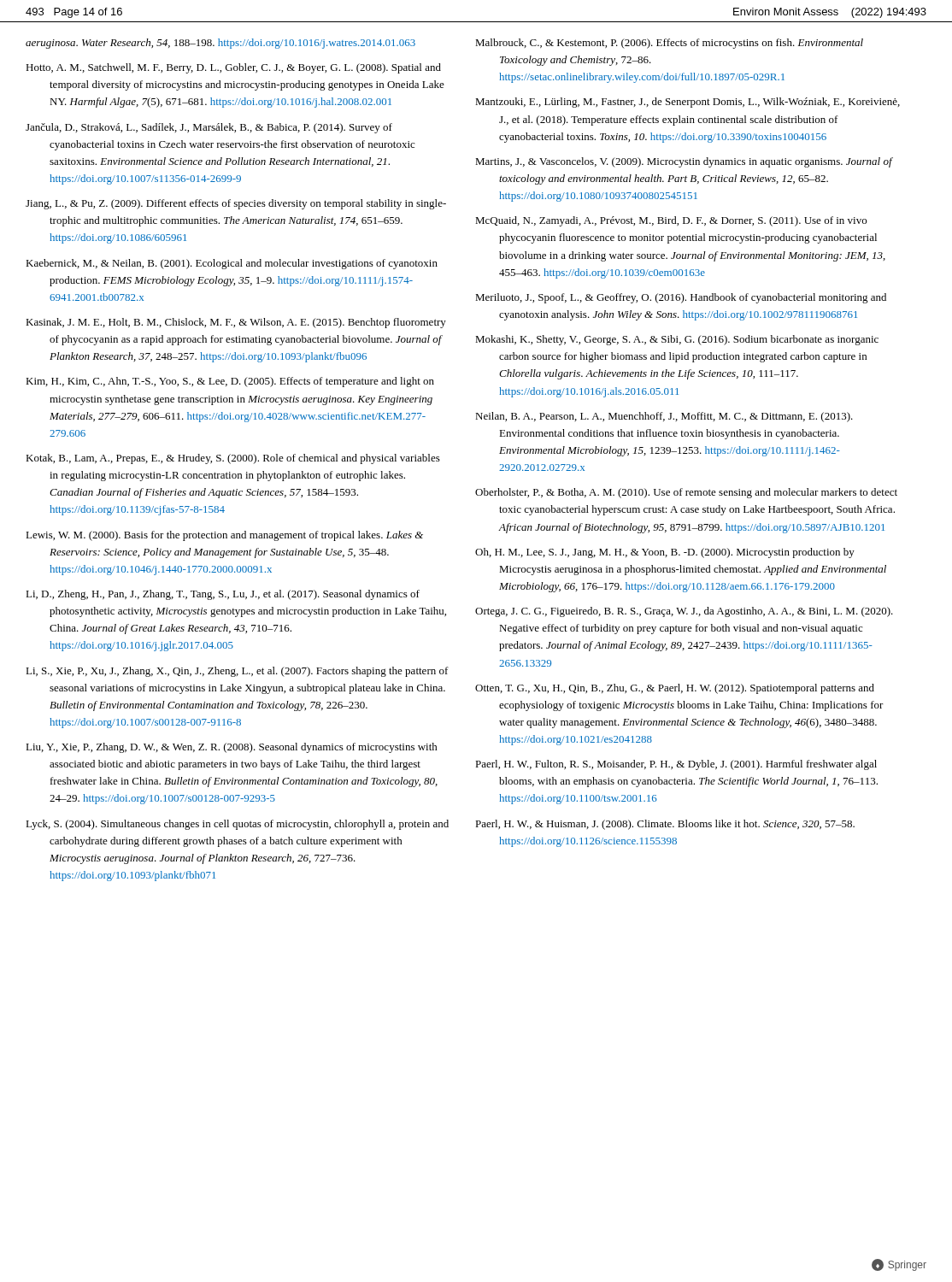
Task: Find the list item containing "Paerl, H. W., & Huisman, J. (2008). Climate."
Action: tap(665, 832)
